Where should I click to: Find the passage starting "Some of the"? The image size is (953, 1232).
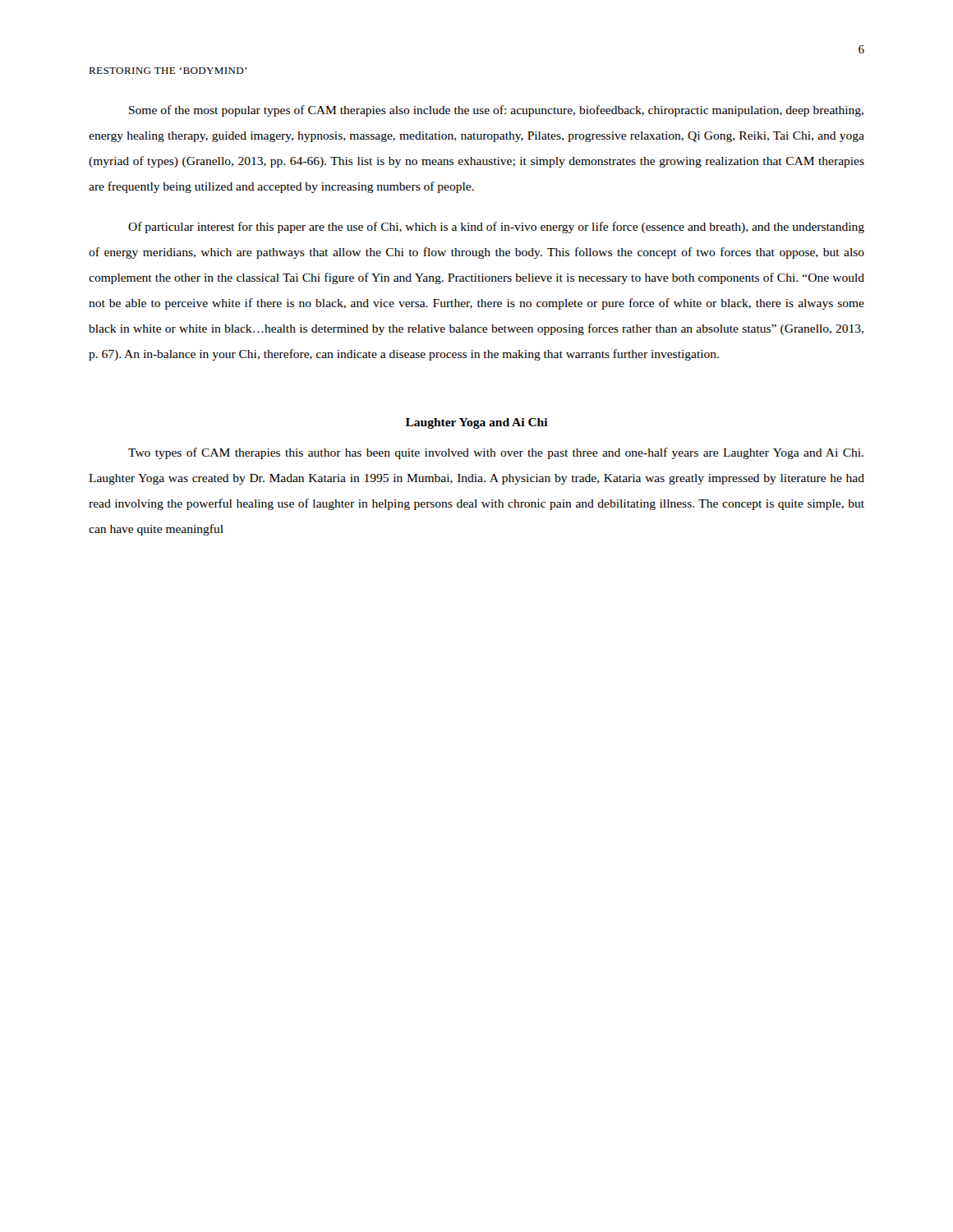[476, 148]
